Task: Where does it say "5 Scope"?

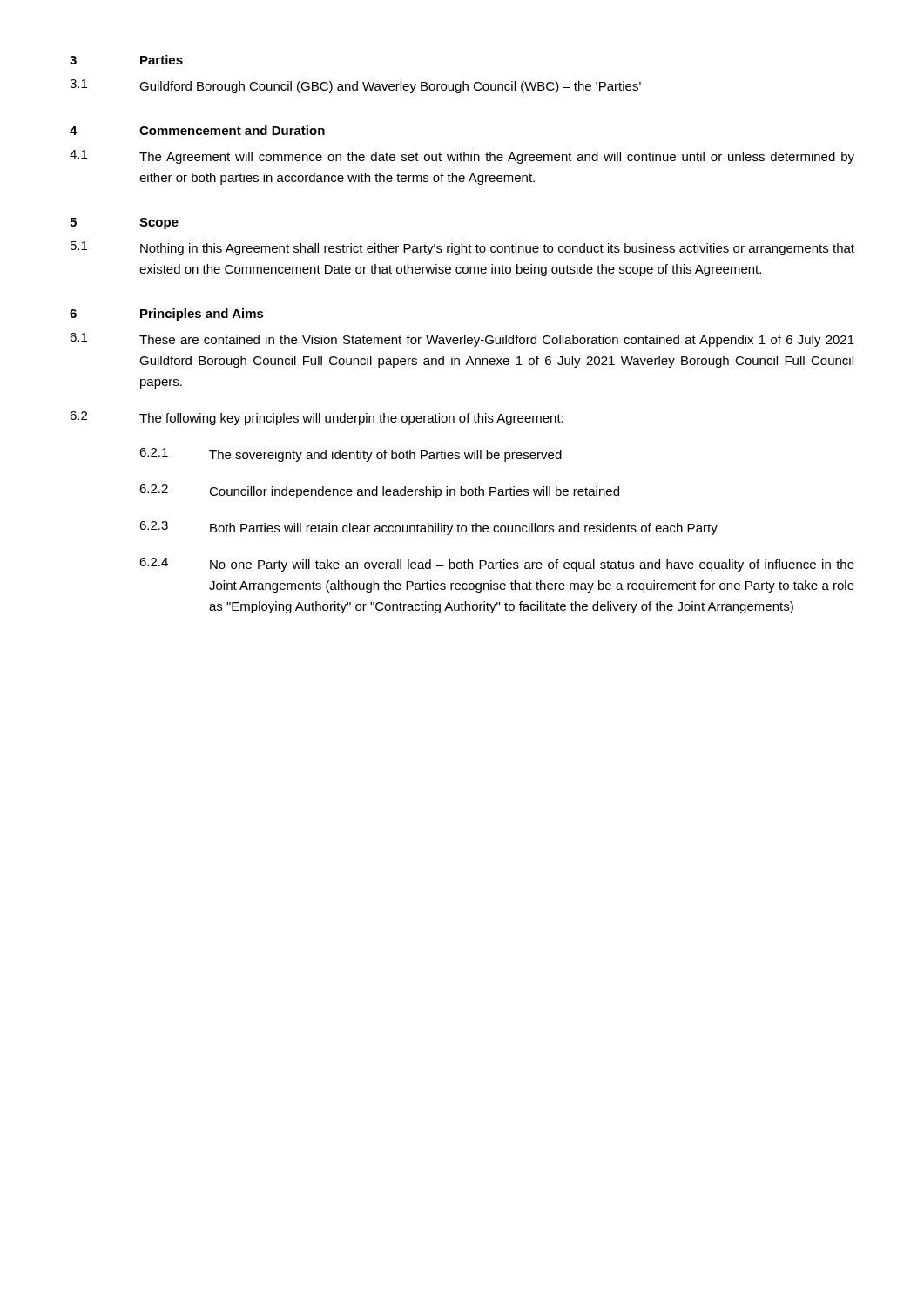Action: point(74,223)
